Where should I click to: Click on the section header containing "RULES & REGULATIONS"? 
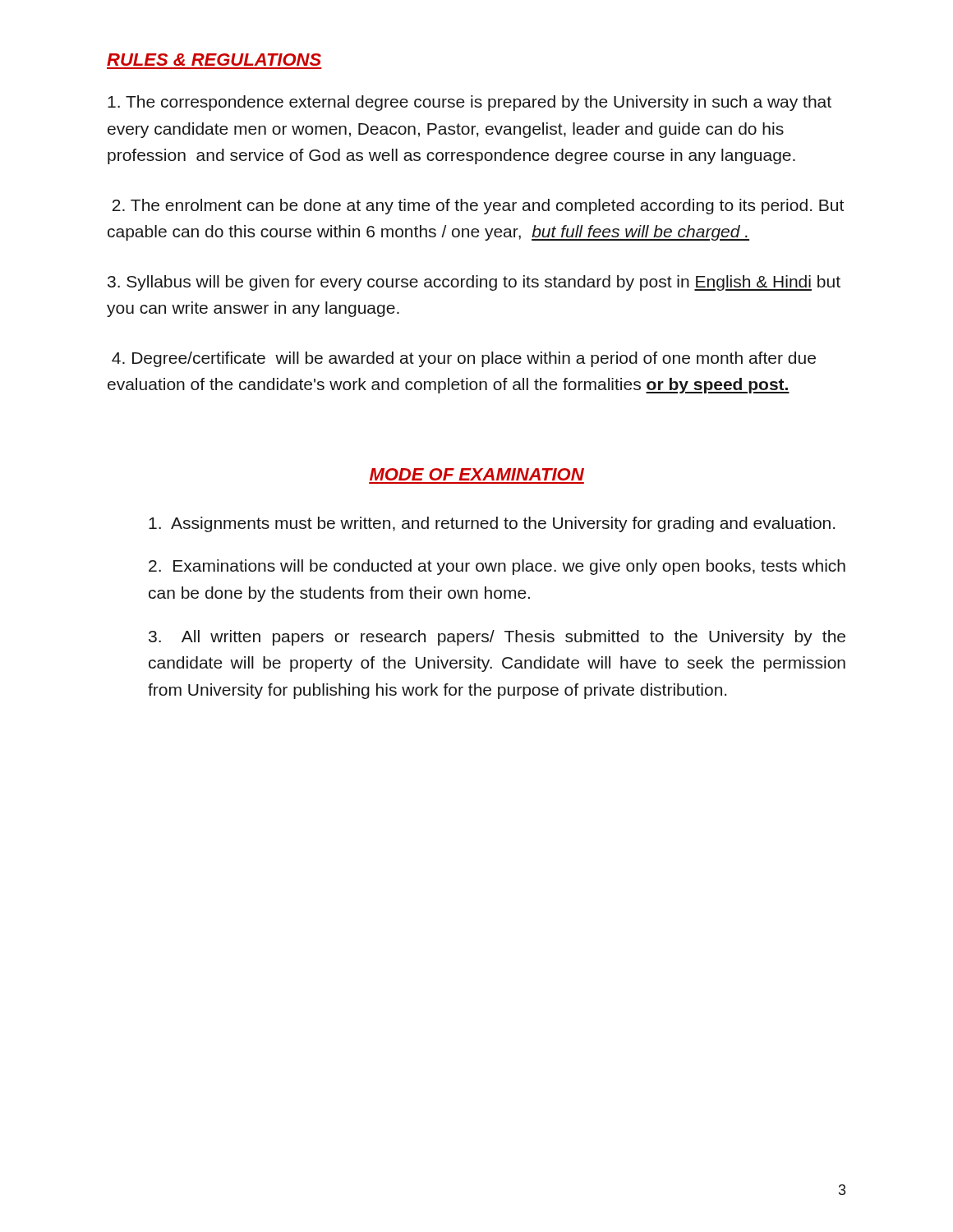click(x=214, y=60)
